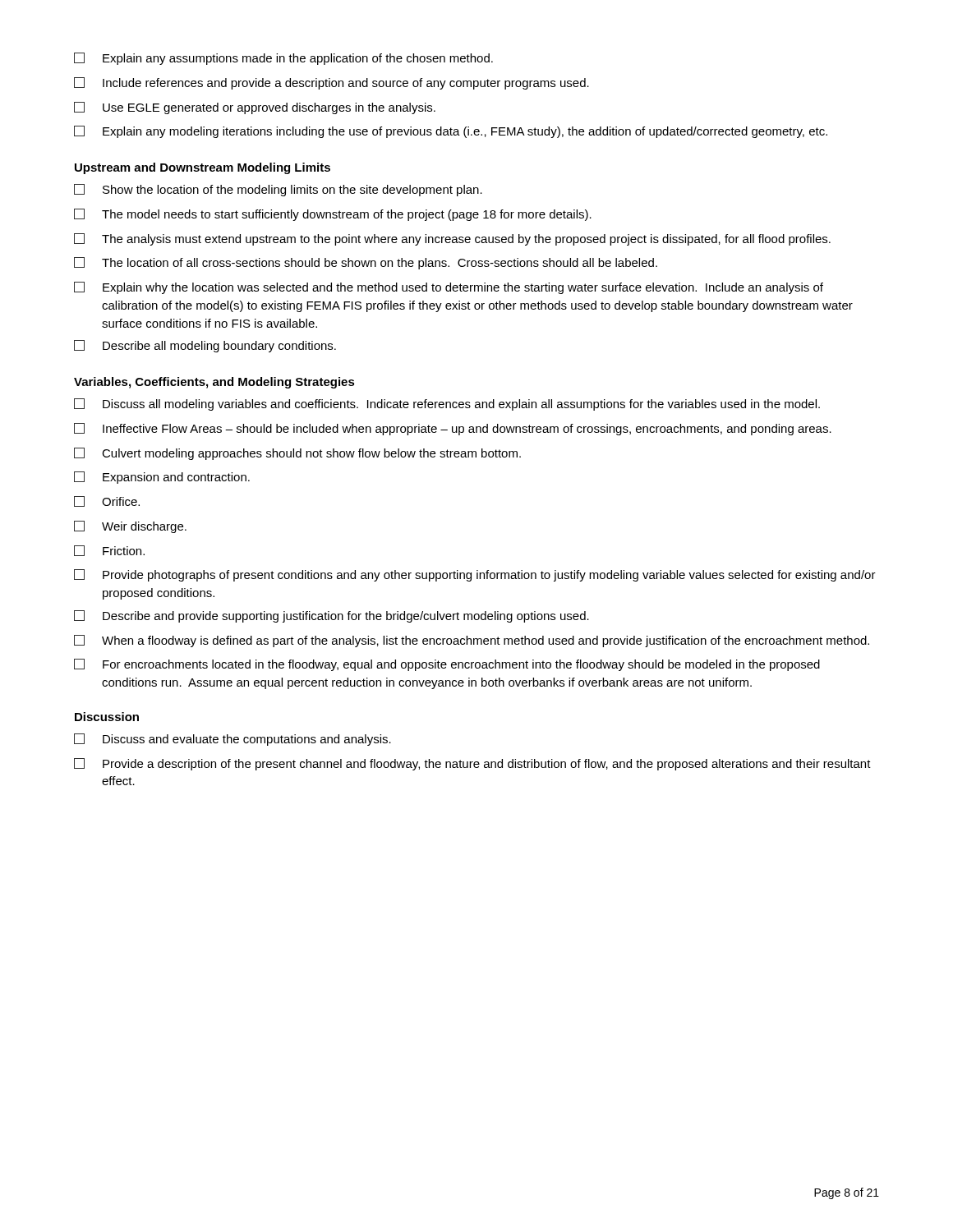The width and height of the screenshot is (953, 1232).
Task: Locate the block starting "Provide a description of the present channel and"
Action: click(x=476, y=772)
